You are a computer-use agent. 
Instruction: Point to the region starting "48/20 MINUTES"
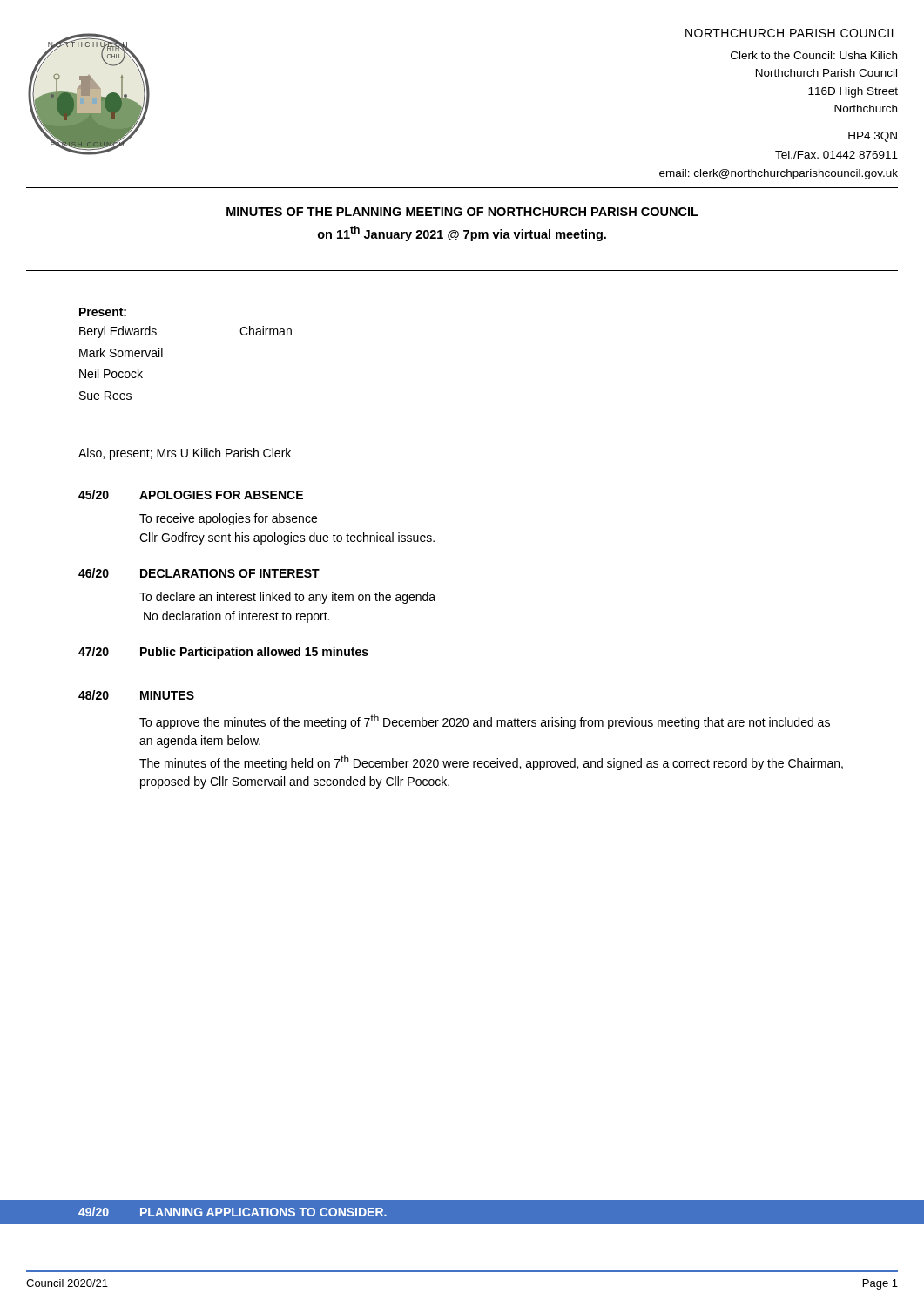pos(99,695)
